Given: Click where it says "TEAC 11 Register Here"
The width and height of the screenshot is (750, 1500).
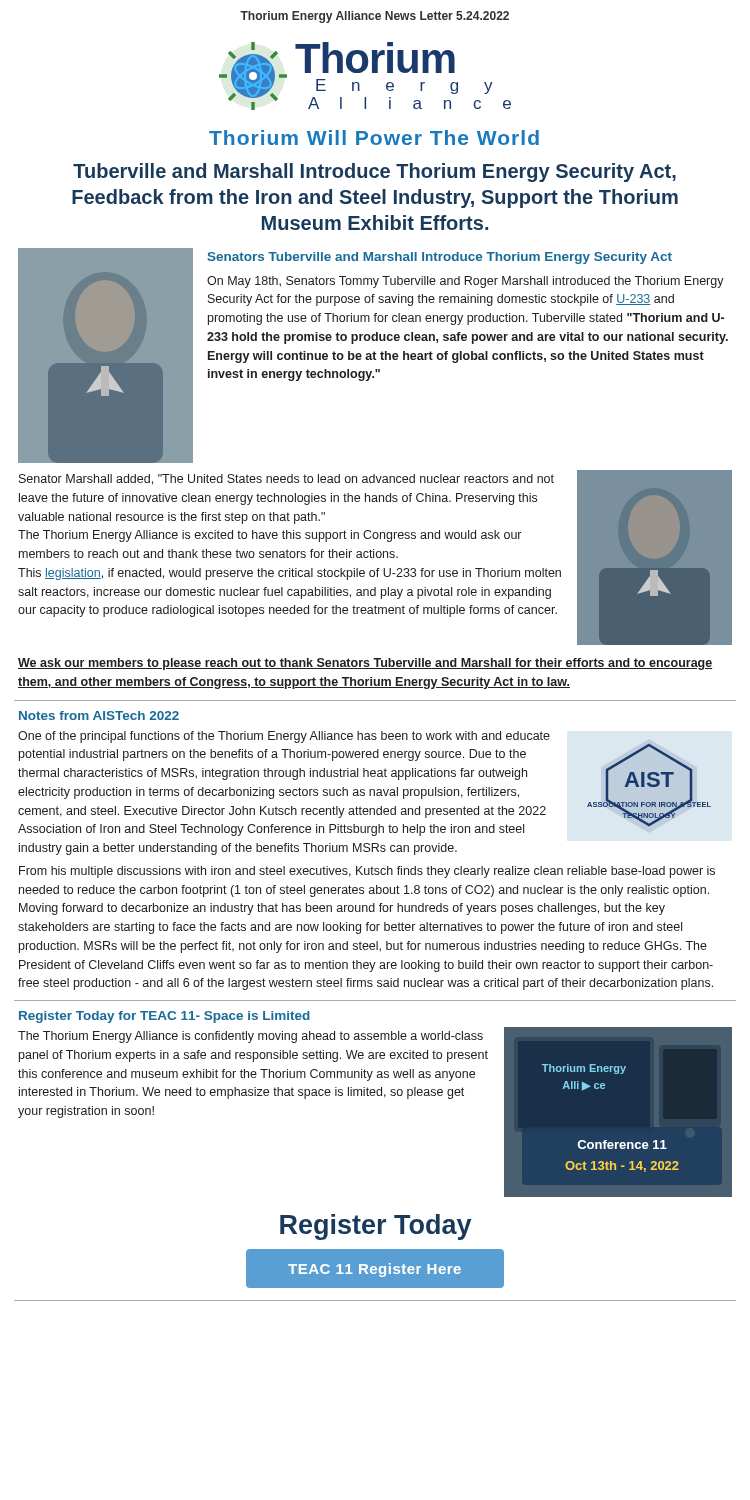Looking at the screenshot, I should tap(375, 1268).
